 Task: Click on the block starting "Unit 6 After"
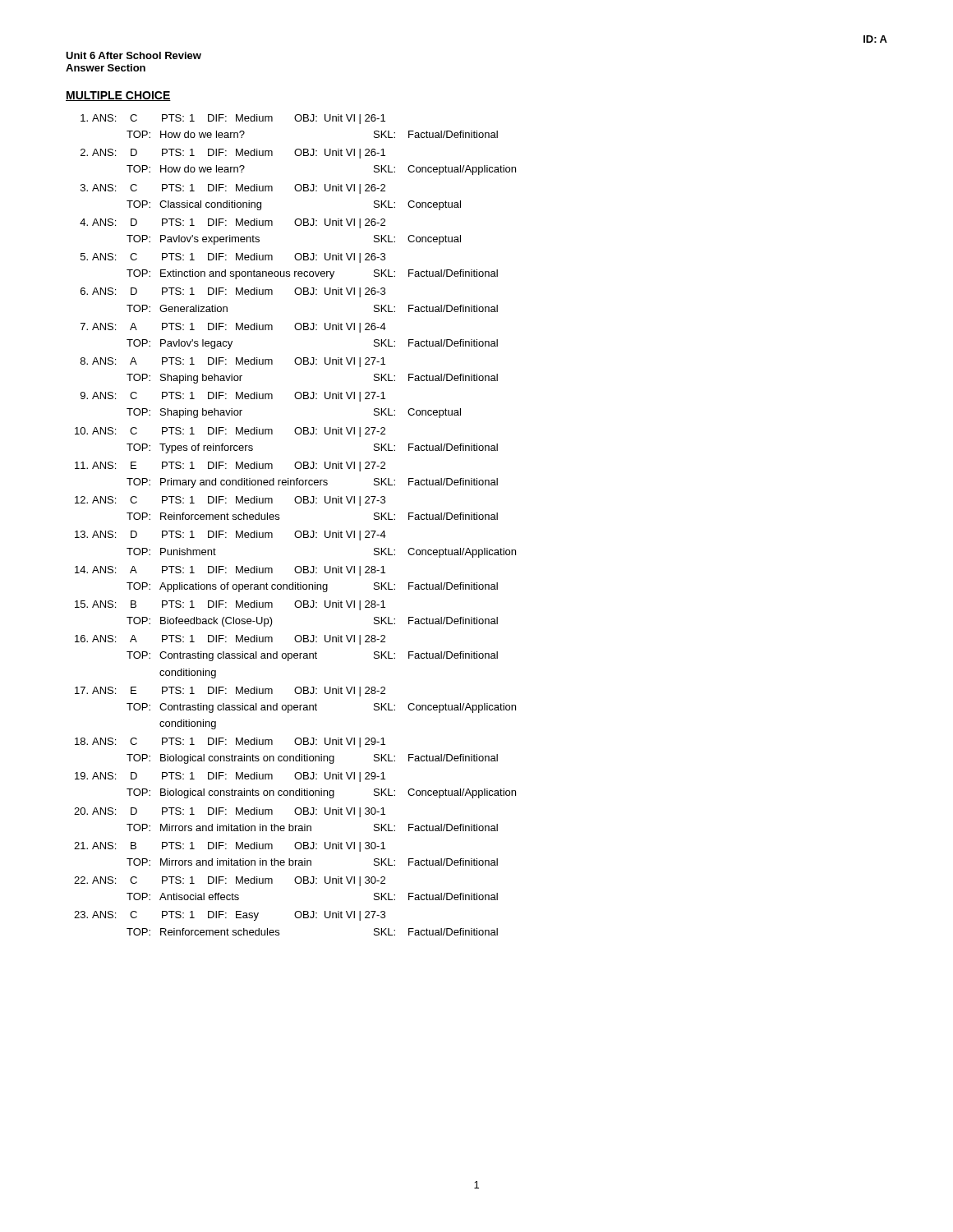[x=134, y=55]
